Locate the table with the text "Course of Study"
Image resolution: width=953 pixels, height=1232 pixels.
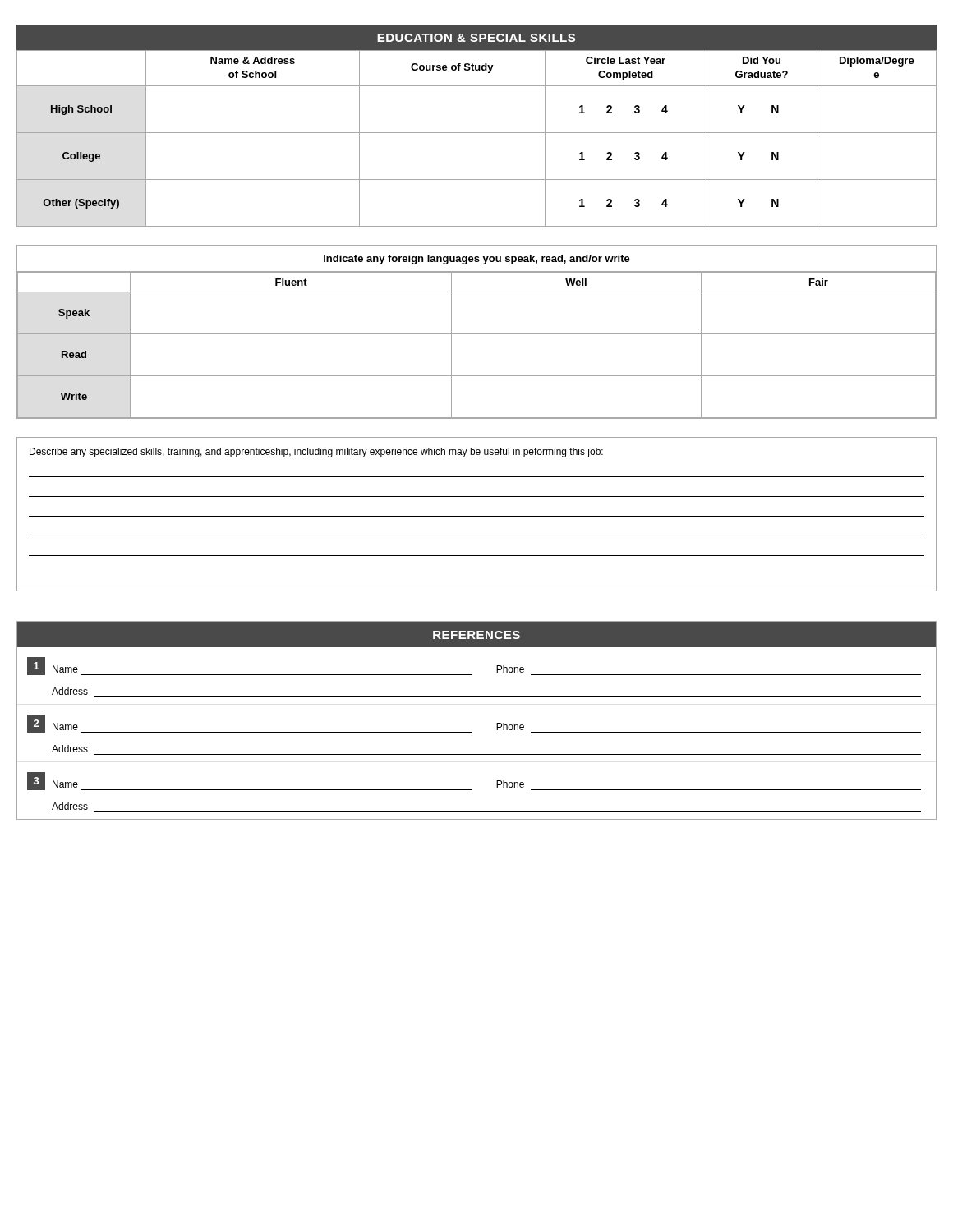click(x=476, y=138)
